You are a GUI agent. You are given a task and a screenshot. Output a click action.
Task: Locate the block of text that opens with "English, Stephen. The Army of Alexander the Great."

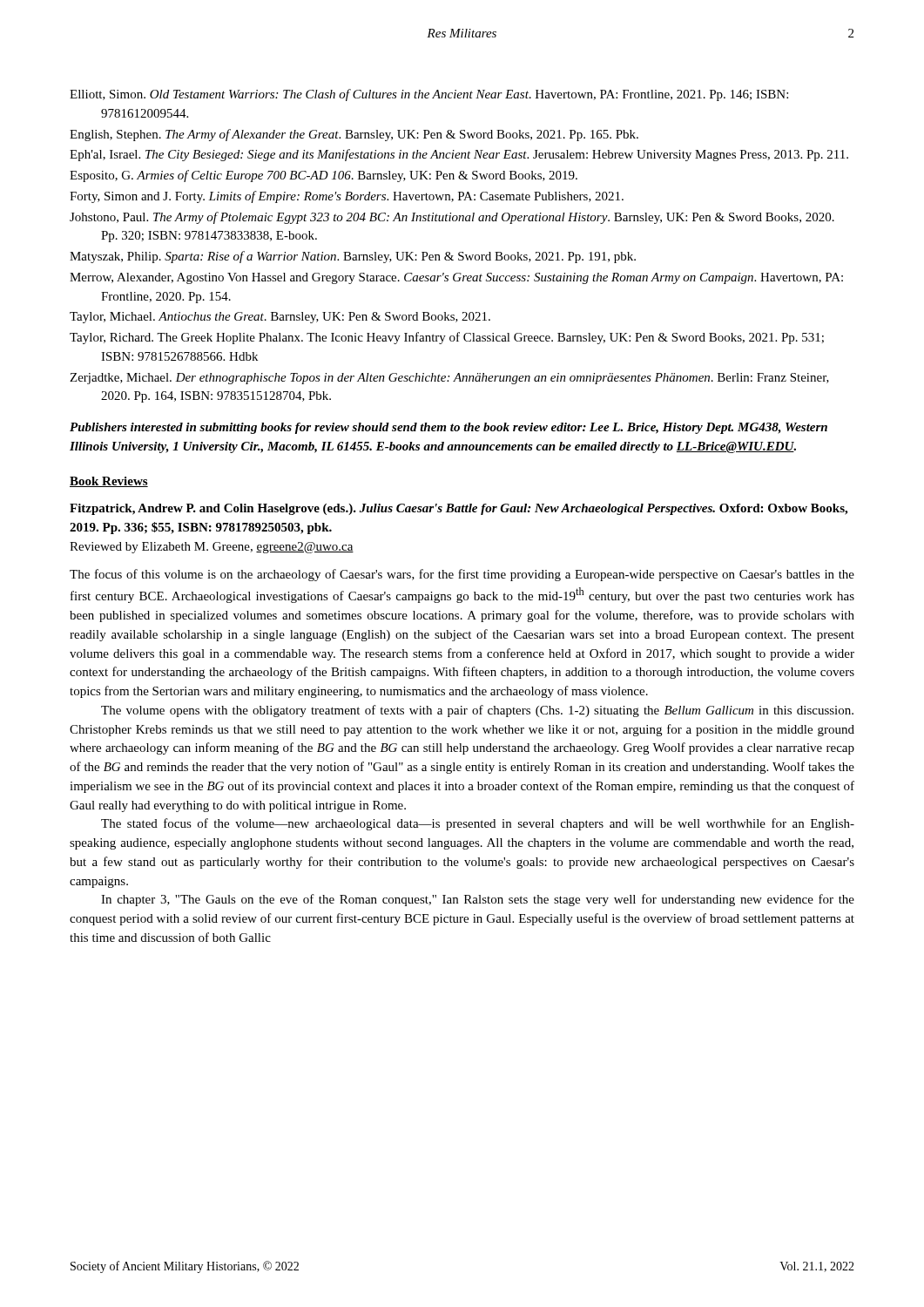coord(370,134)
